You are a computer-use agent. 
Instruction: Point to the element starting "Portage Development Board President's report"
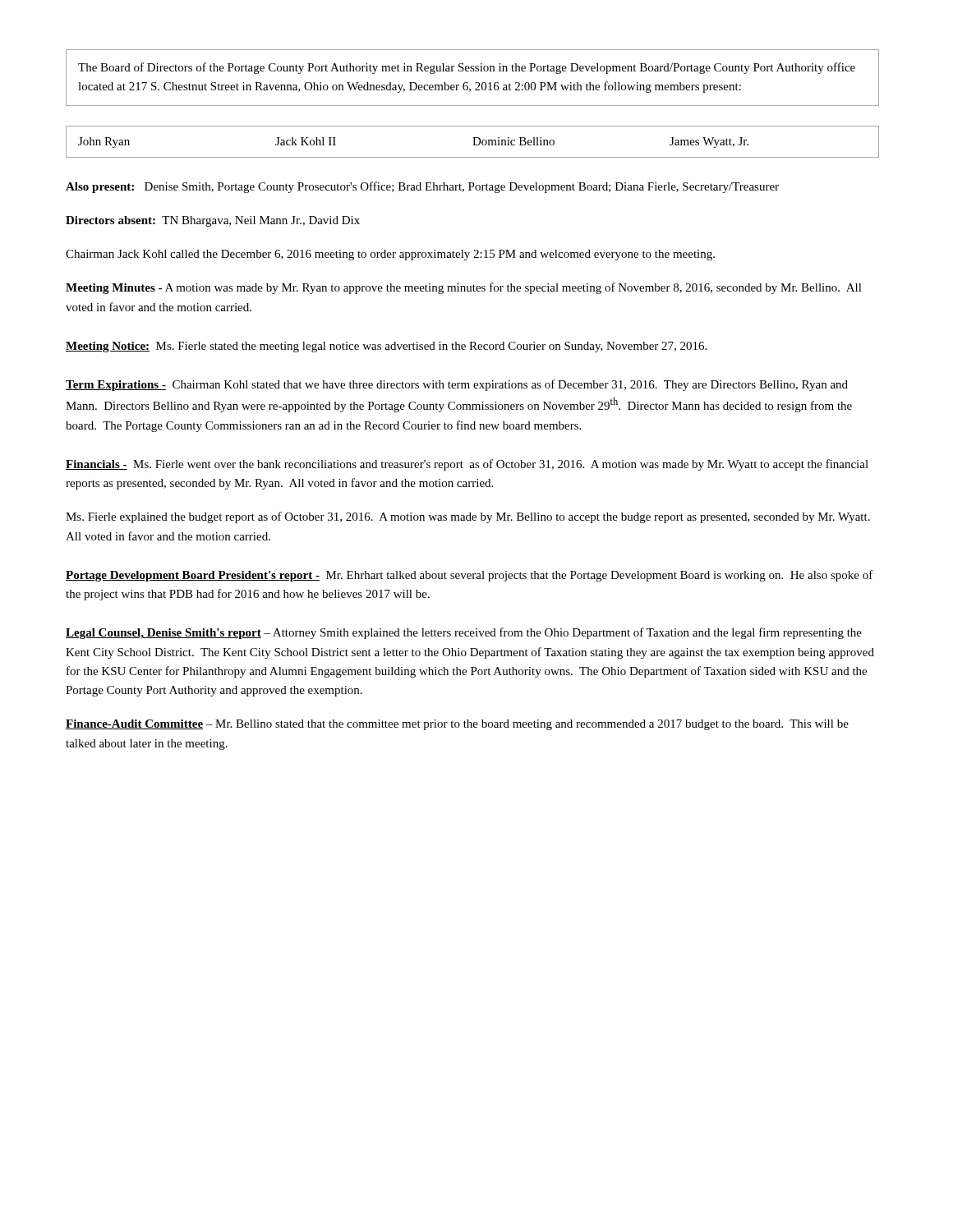(472, 585)
